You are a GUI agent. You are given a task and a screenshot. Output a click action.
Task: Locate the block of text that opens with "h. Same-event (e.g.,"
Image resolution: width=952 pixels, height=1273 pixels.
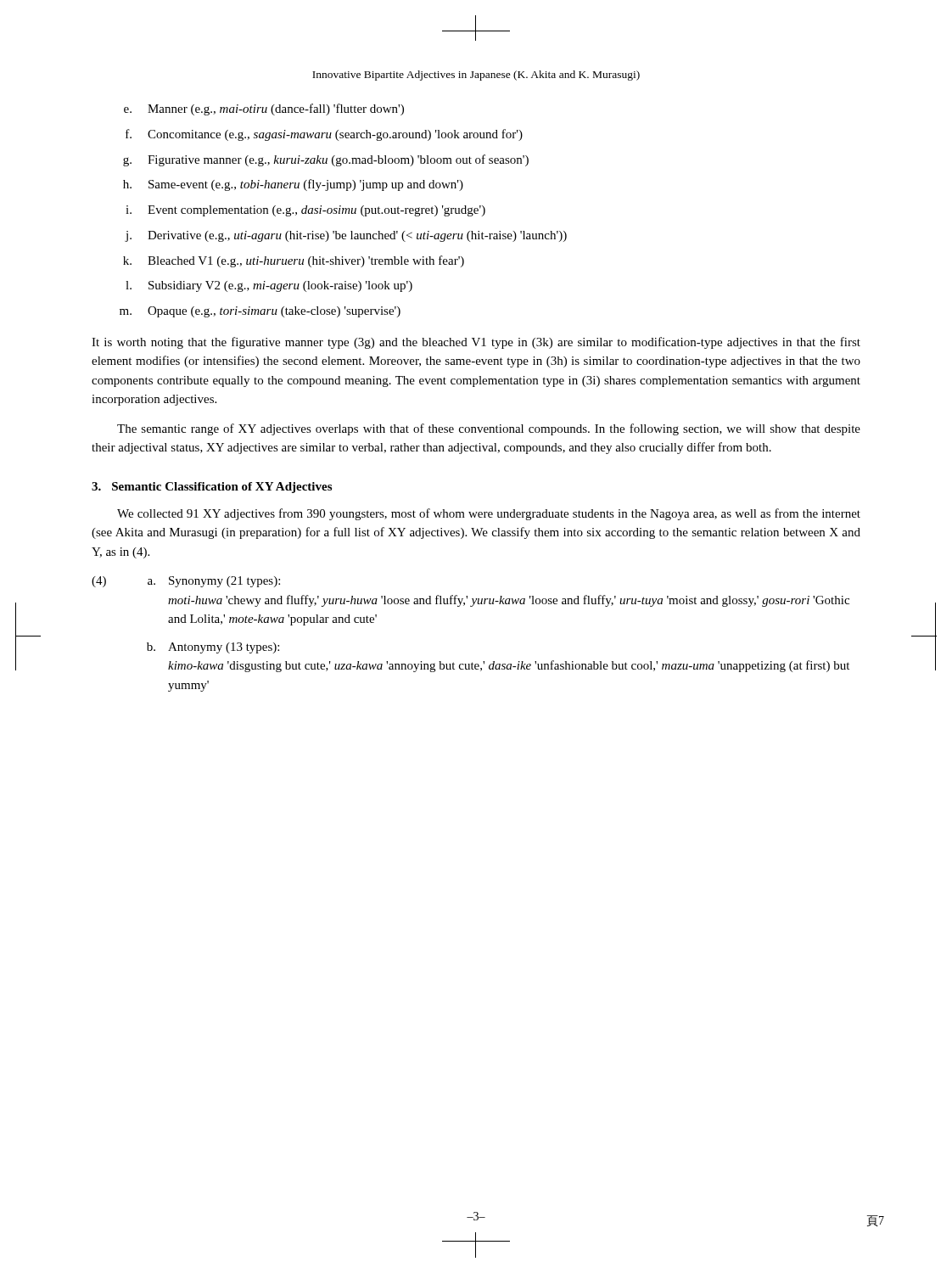tap(293, 185)
